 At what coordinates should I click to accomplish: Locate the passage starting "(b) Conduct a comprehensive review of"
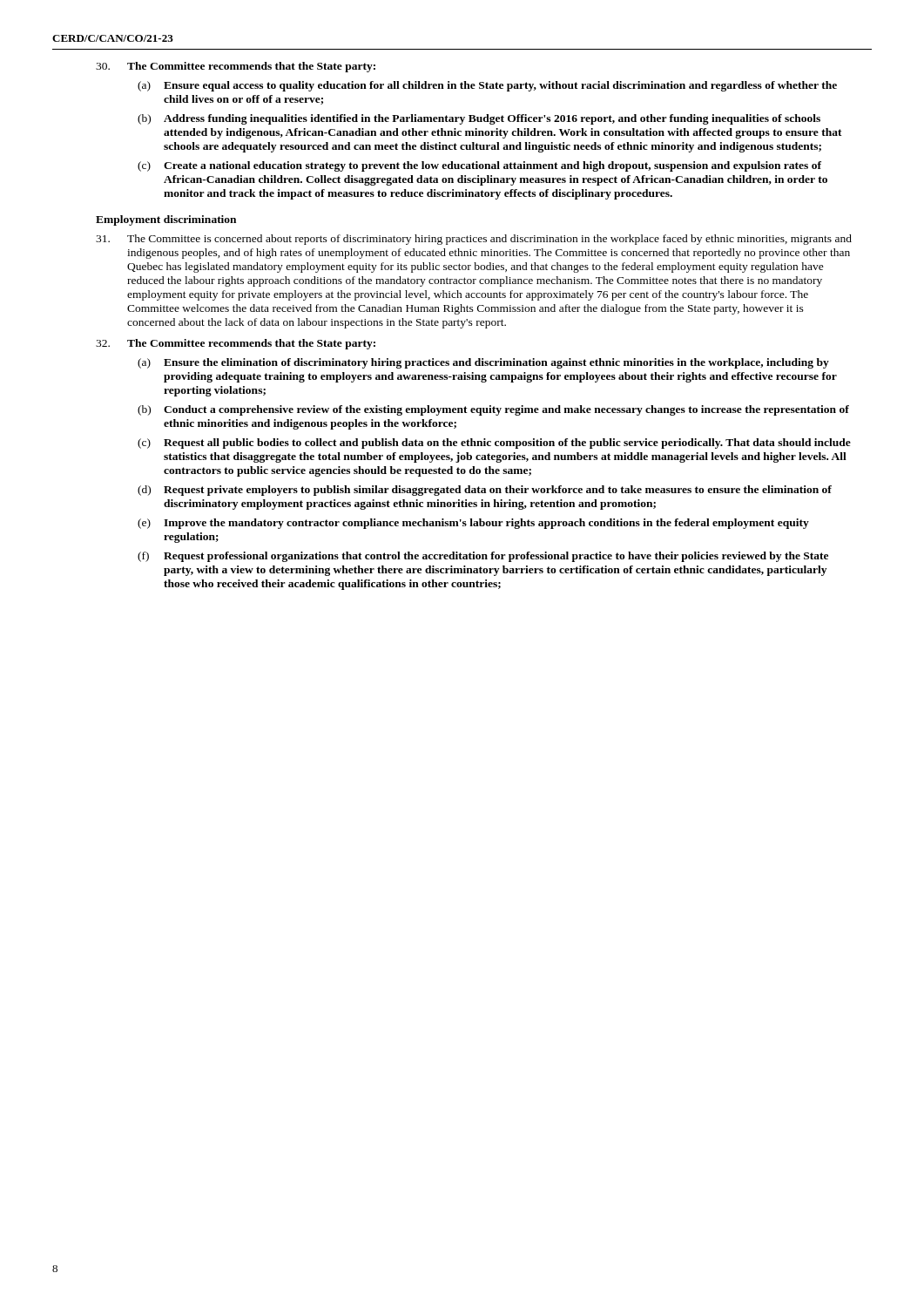tap(496, 416)
